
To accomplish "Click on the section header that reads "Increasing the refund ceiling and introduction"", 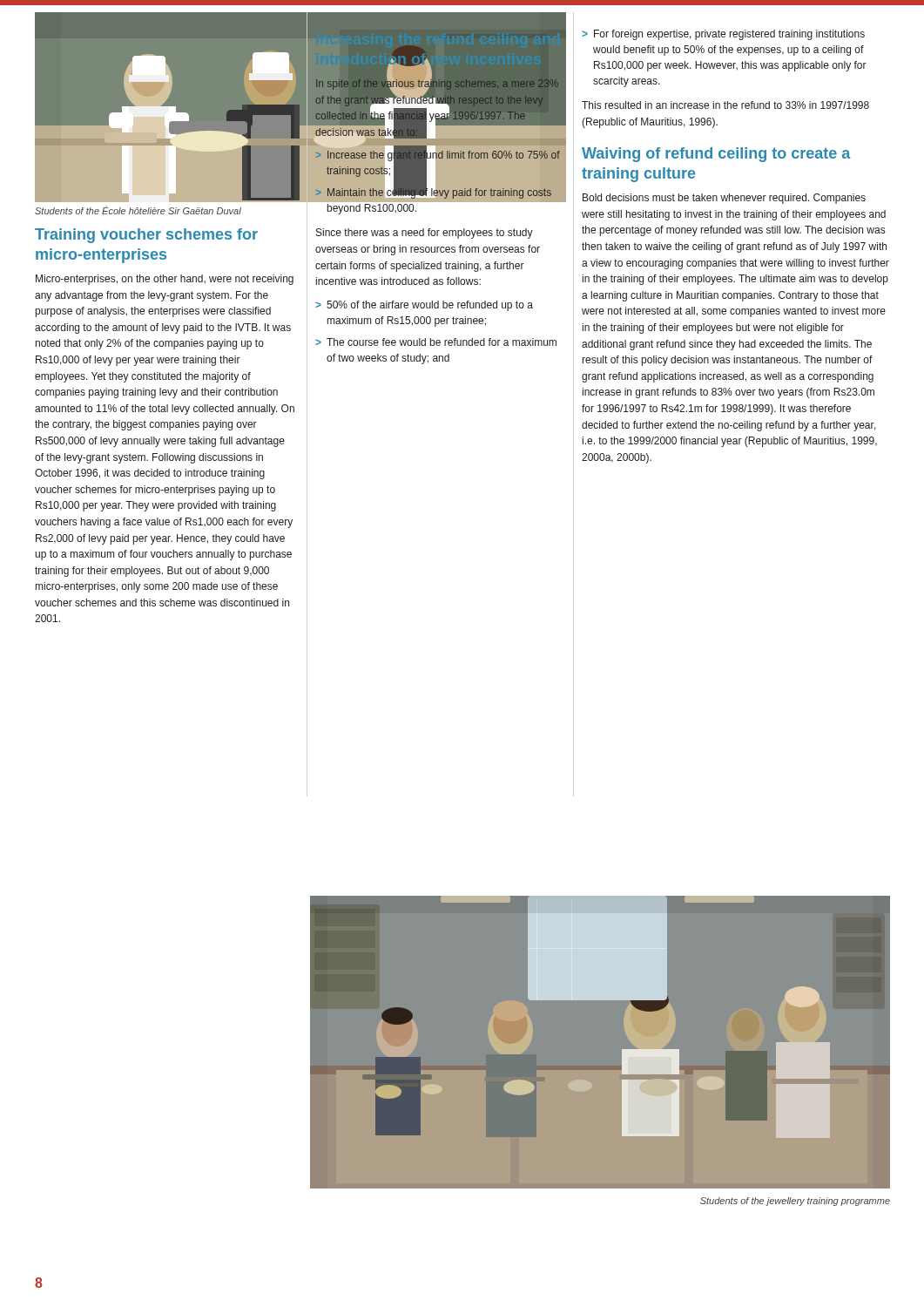I will (409, 63).
